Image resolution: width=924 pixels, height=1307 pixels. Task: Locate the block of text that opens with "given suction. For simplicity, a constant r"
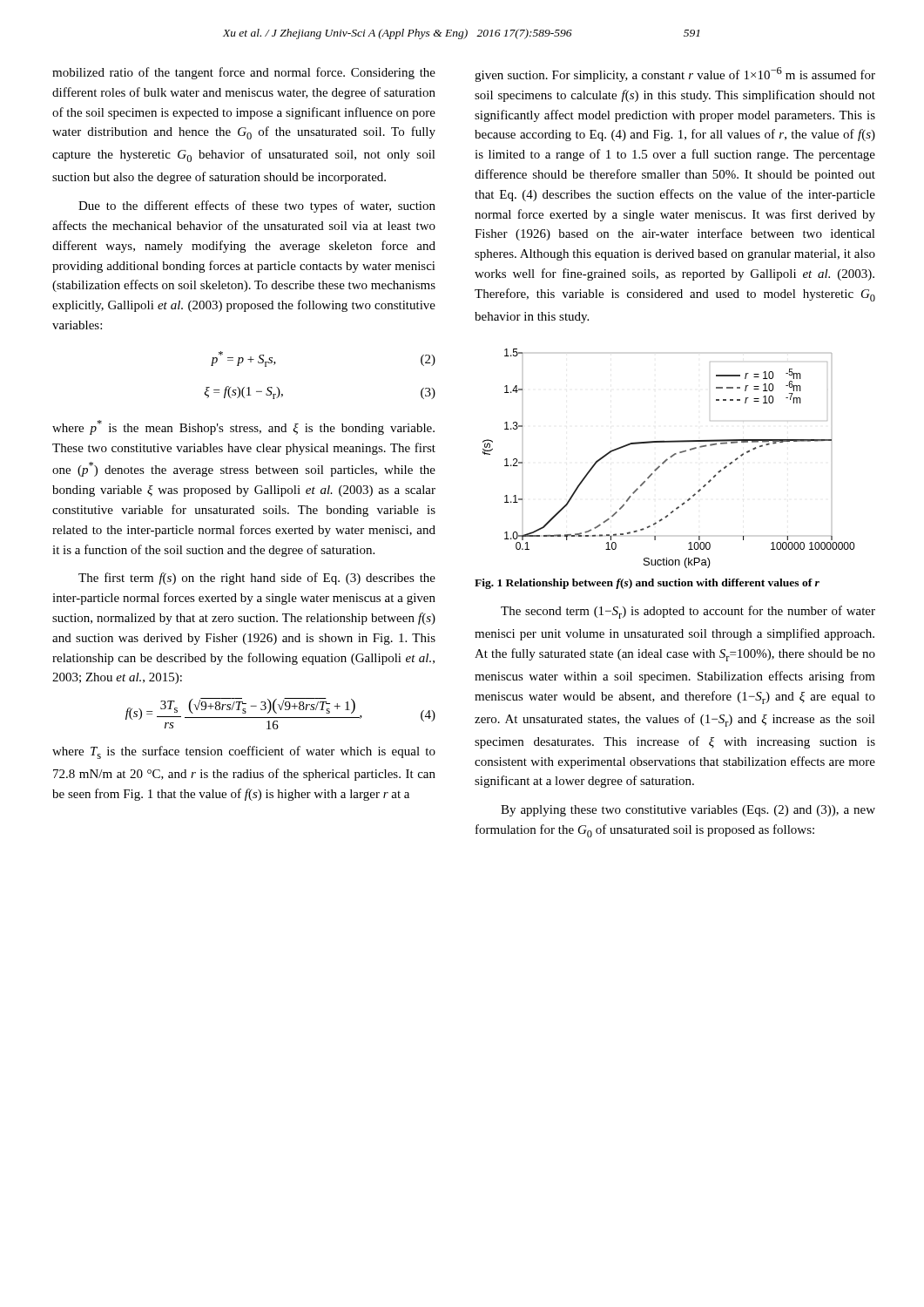point(675,195)
